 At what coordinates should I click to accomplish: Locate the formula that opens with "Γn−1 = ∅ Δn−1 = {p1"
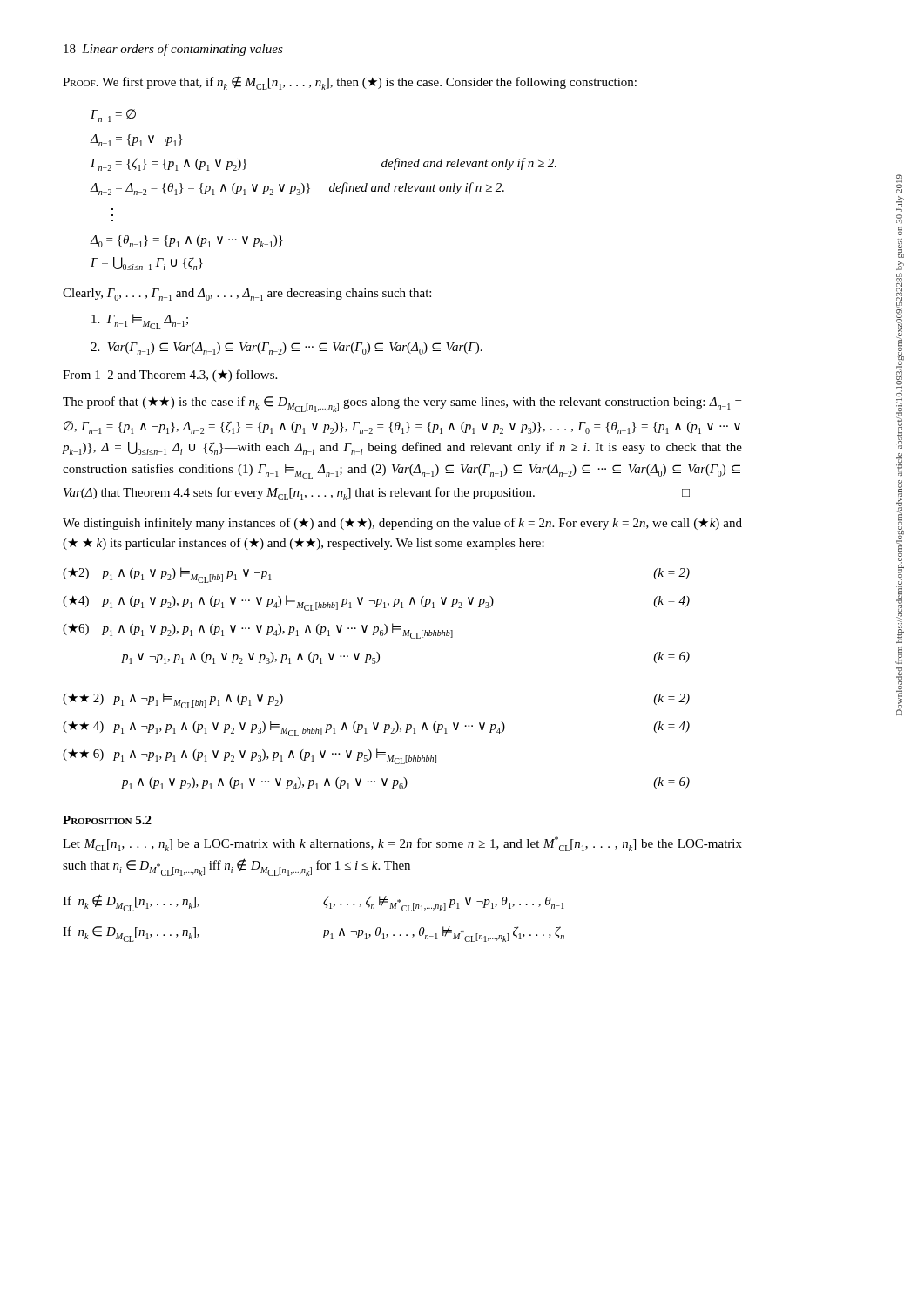click(113, 115)
